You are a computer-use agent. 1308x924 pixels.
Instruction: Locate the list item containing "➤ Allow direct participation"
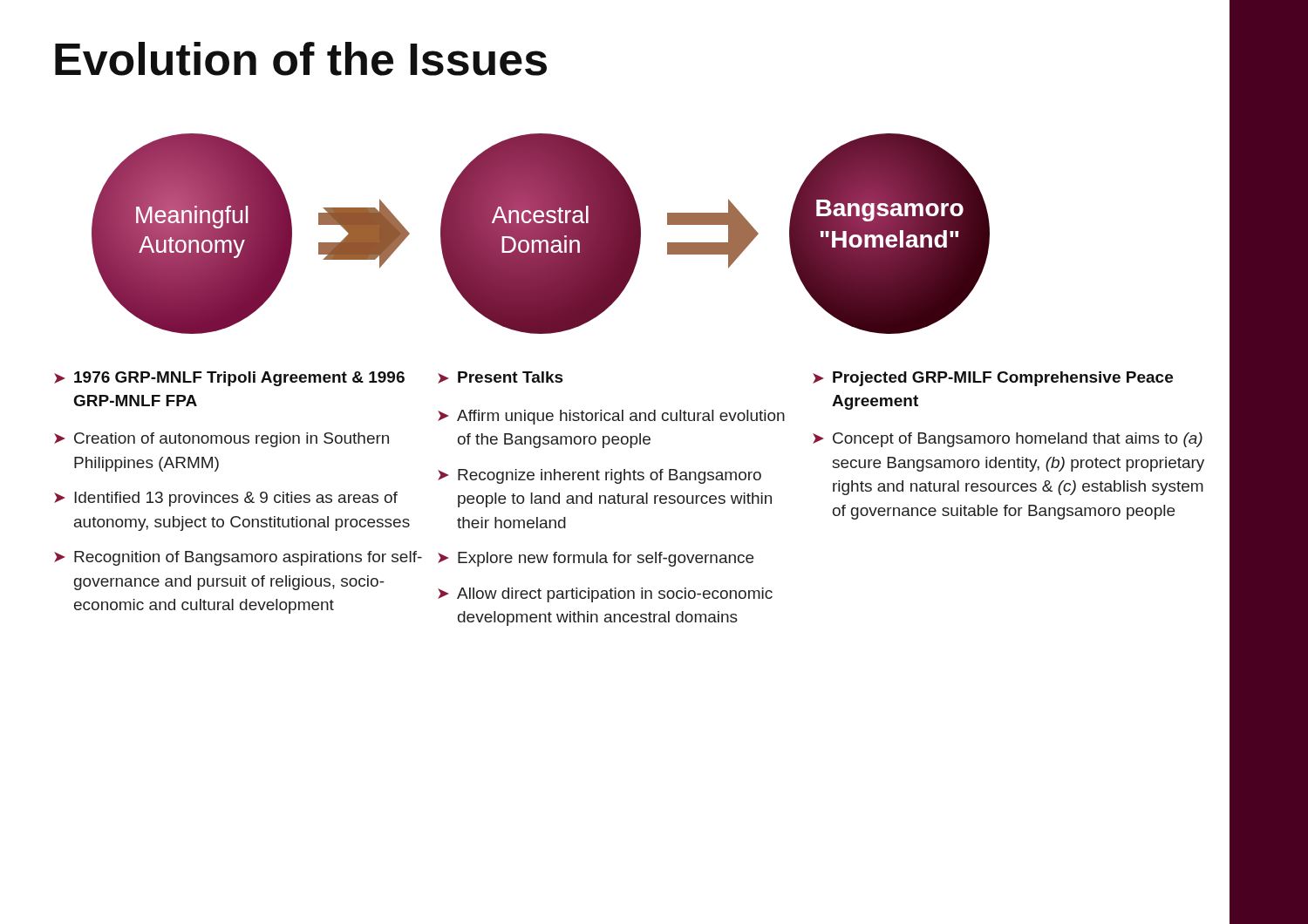pyautogui.click(x=619, y=605)
